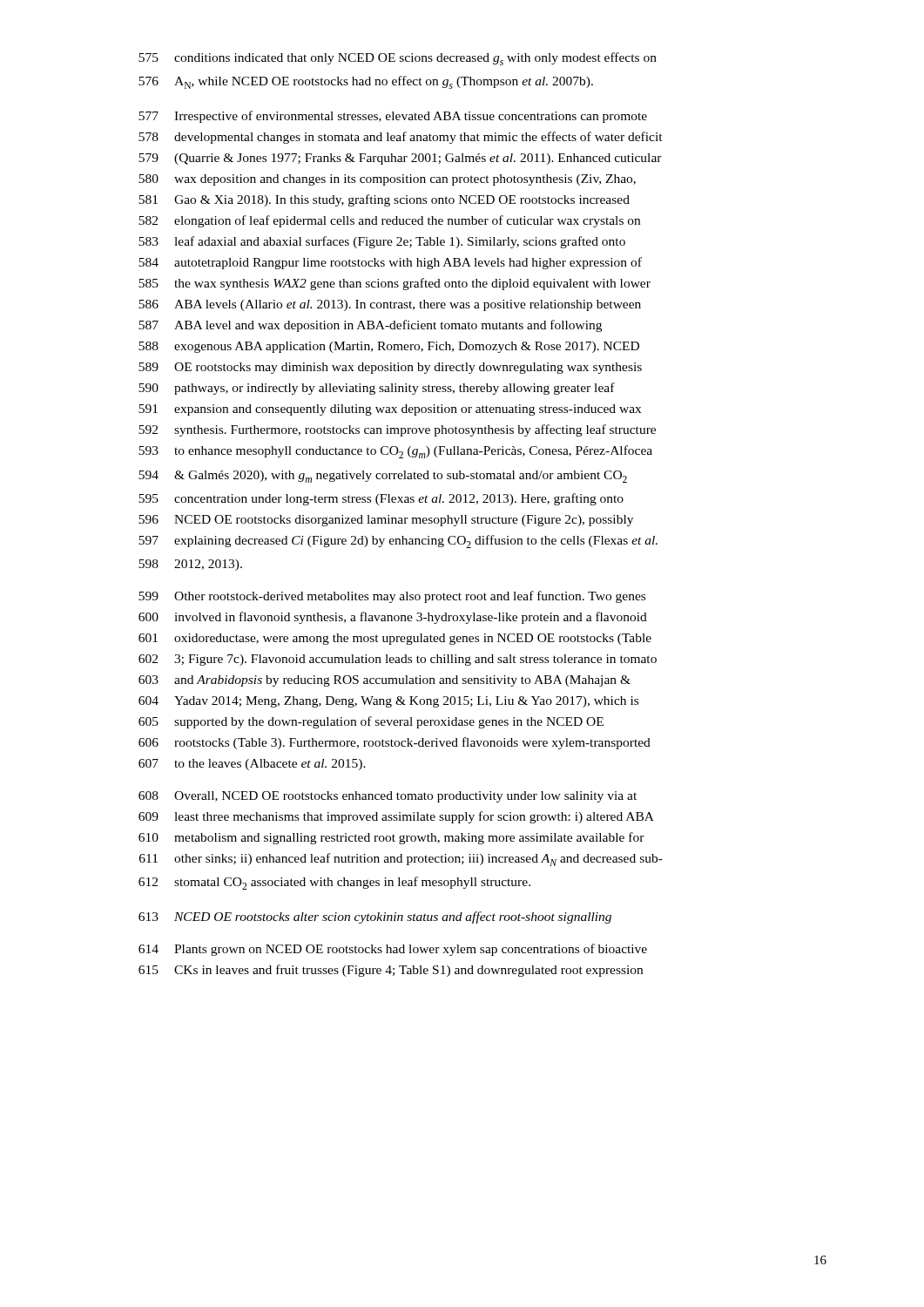The image size is (924, 1307).
Task: Find the block on this page that starts "577 Irrespective of environmental stresses, elevated ABA tissue"
Action: click(470, 340)
